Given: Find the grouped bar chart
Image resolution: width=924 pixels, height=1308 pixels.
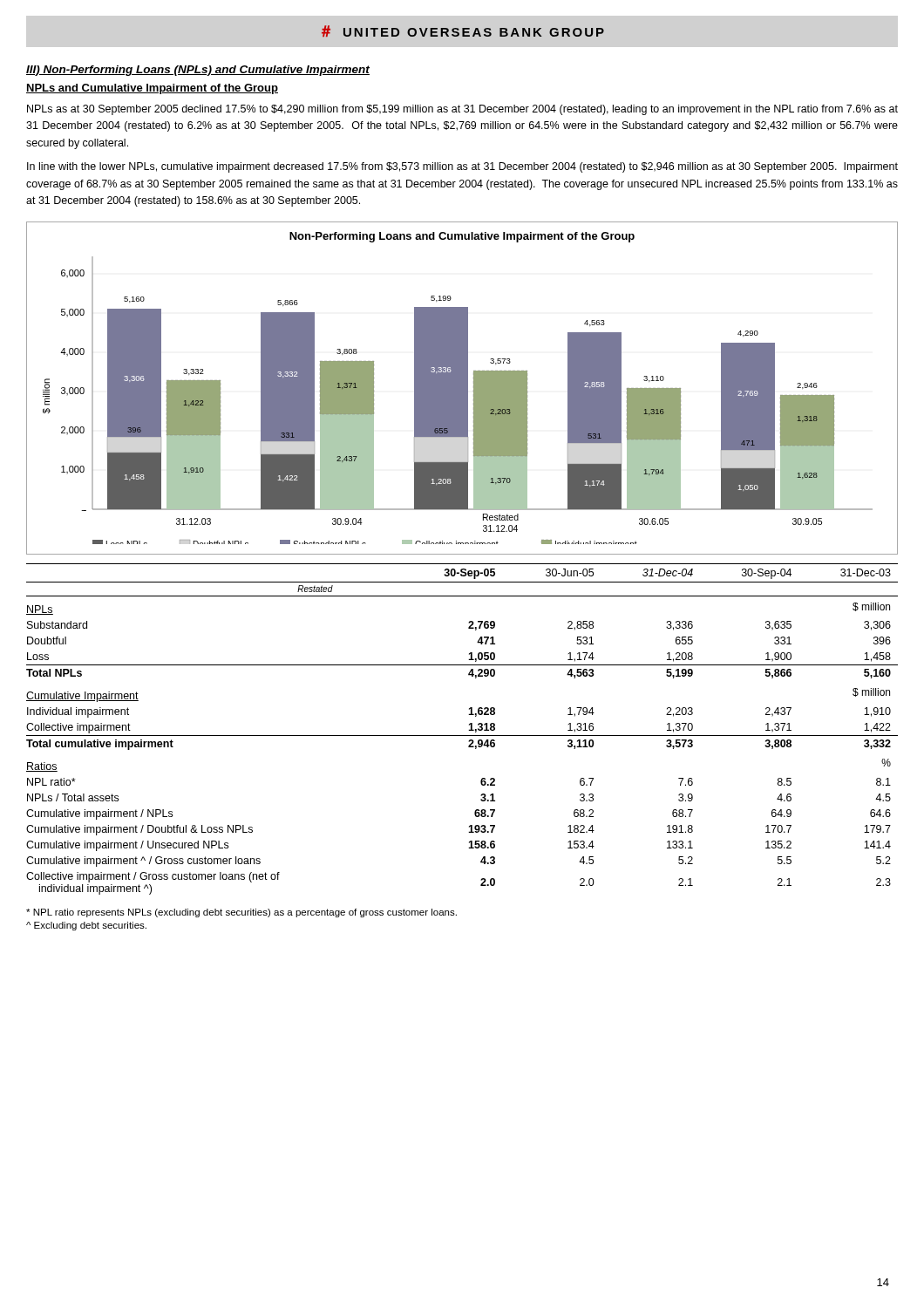Looking at the screenshot, I should pos(462,388).
